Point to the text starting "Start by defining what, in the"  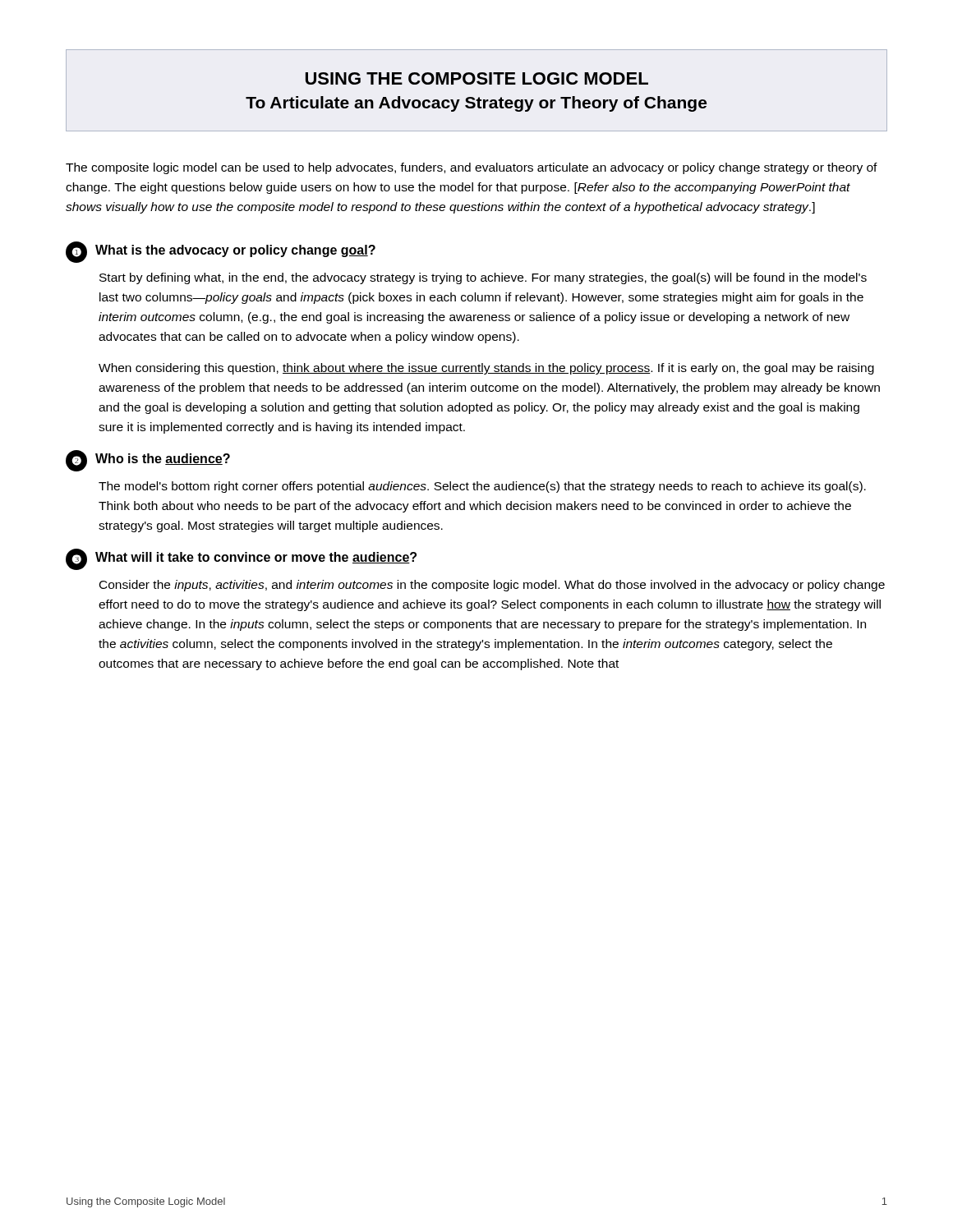[x=493, y=352]
